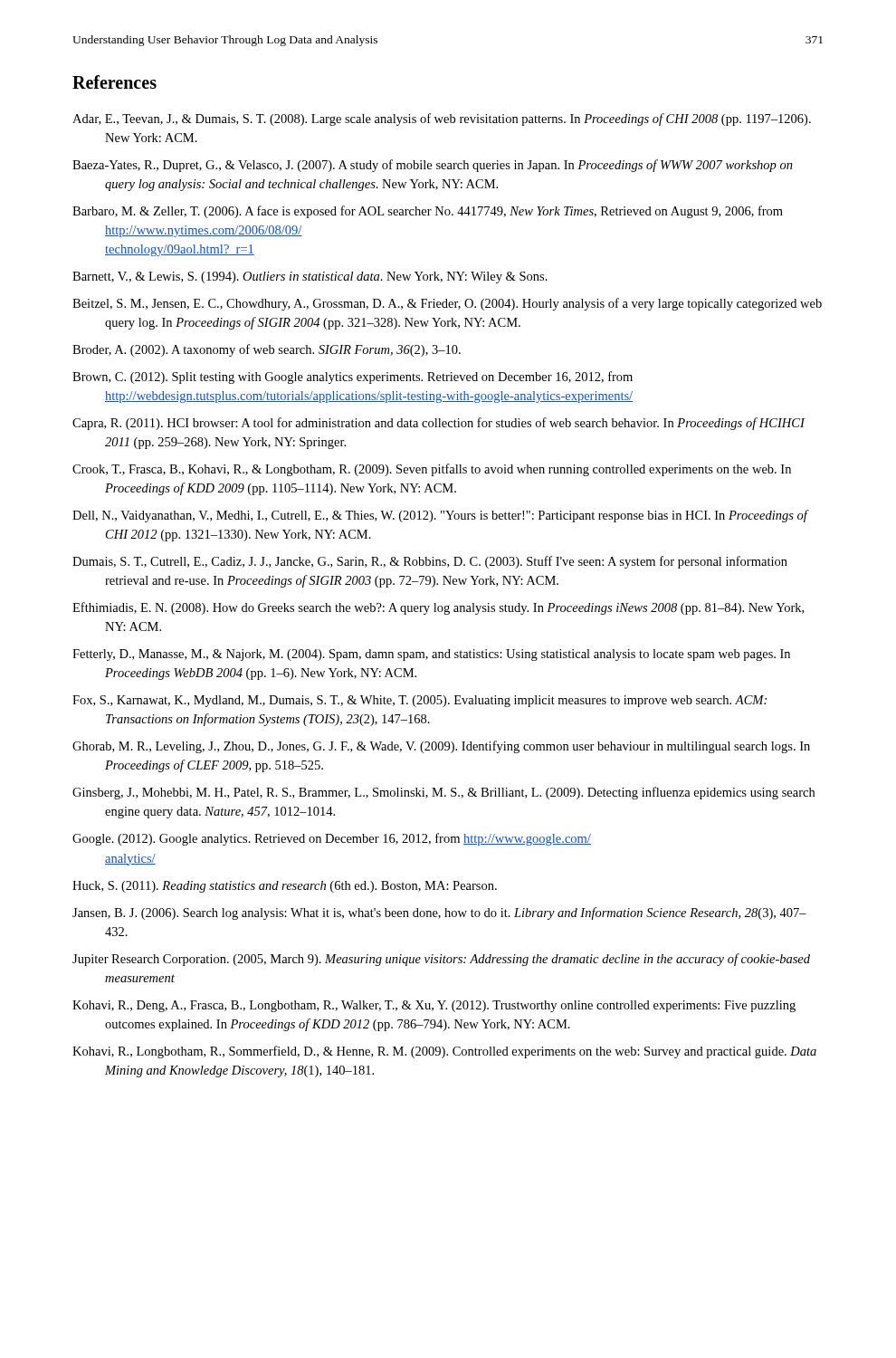Find the block on this page that starts "Jansen, B. J."

439,922
